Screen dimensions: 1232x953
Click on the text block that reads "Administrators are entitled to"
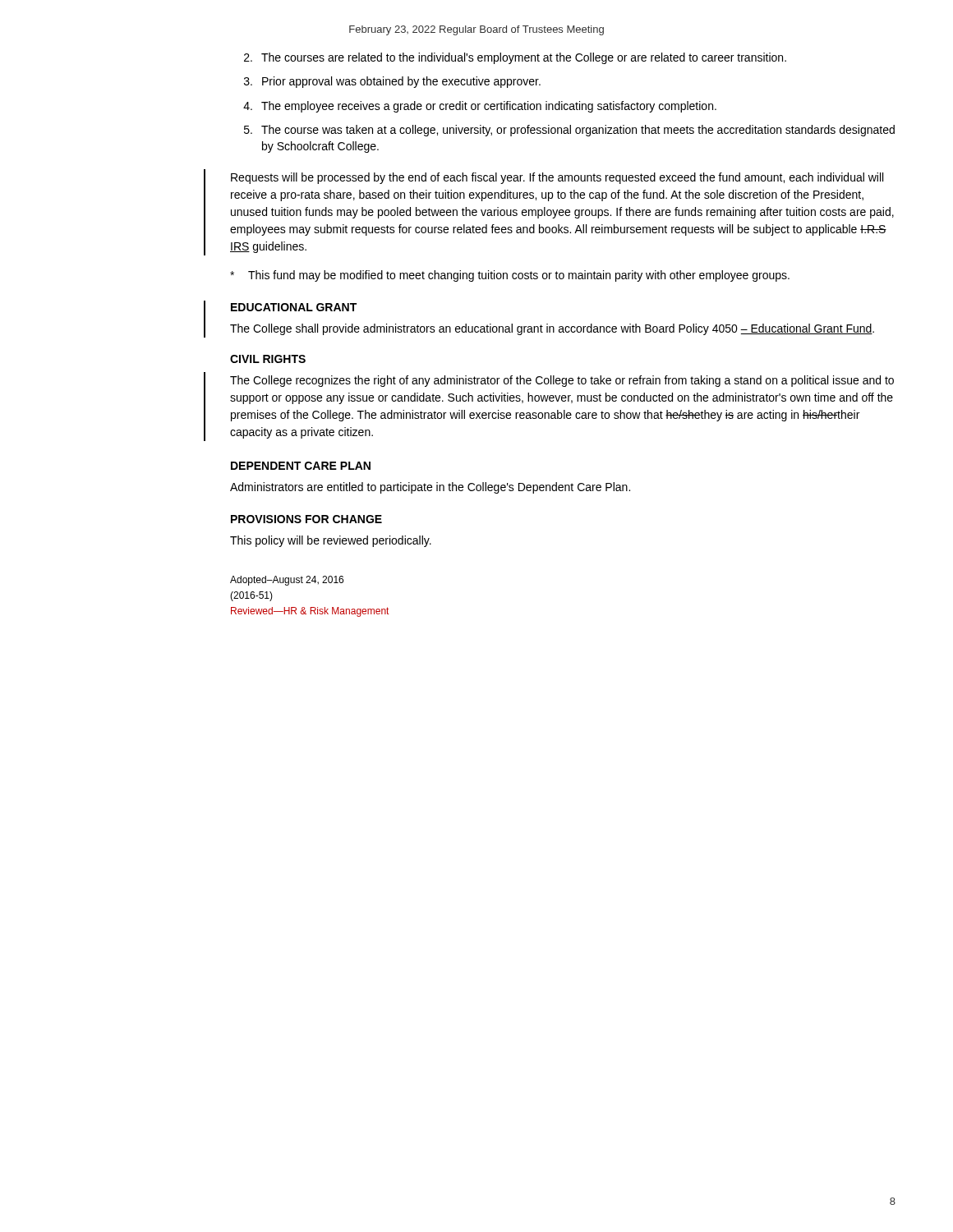431,487
